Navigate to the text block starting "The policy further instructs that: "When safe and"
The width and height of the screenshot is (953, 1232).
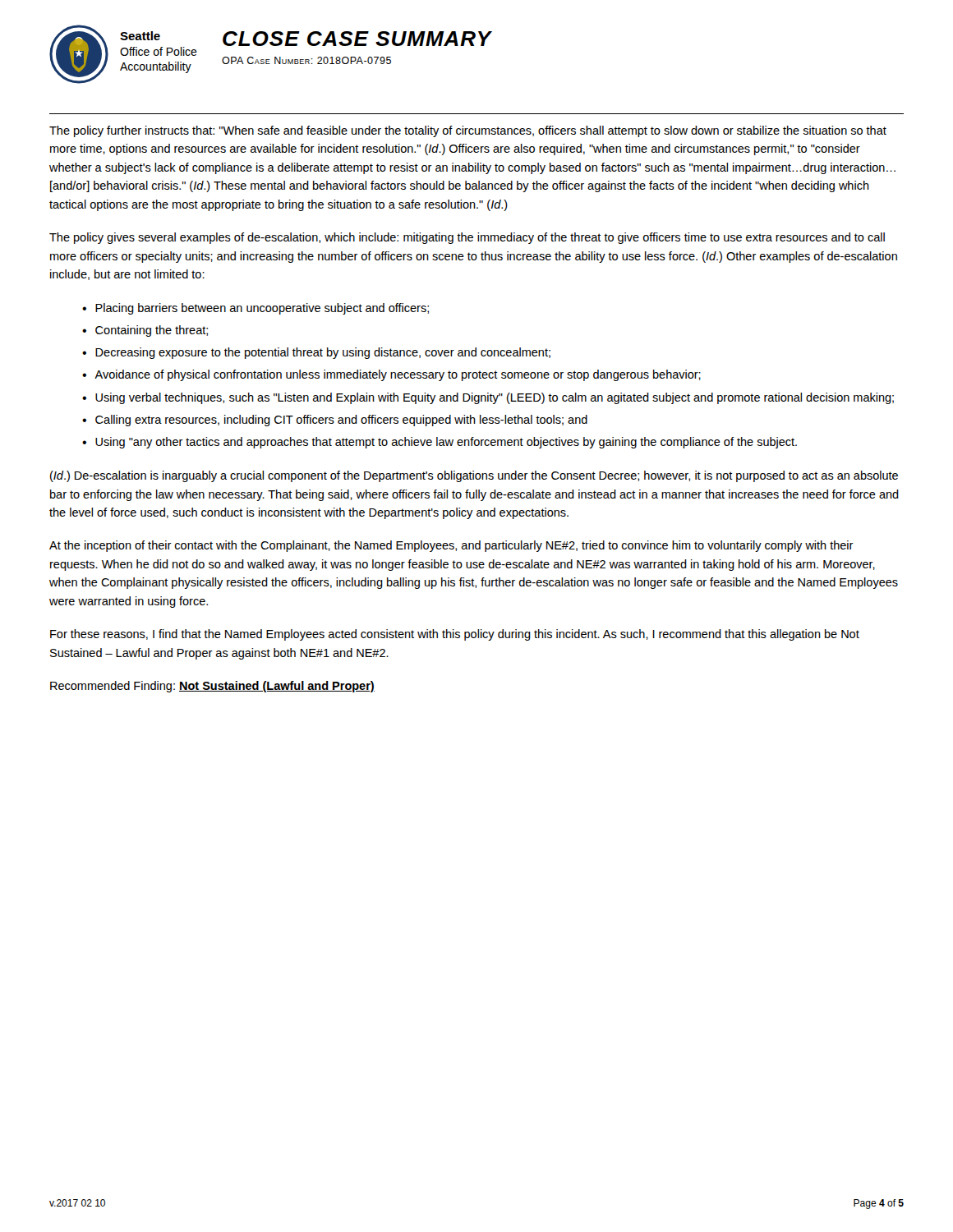coord(473,167)
